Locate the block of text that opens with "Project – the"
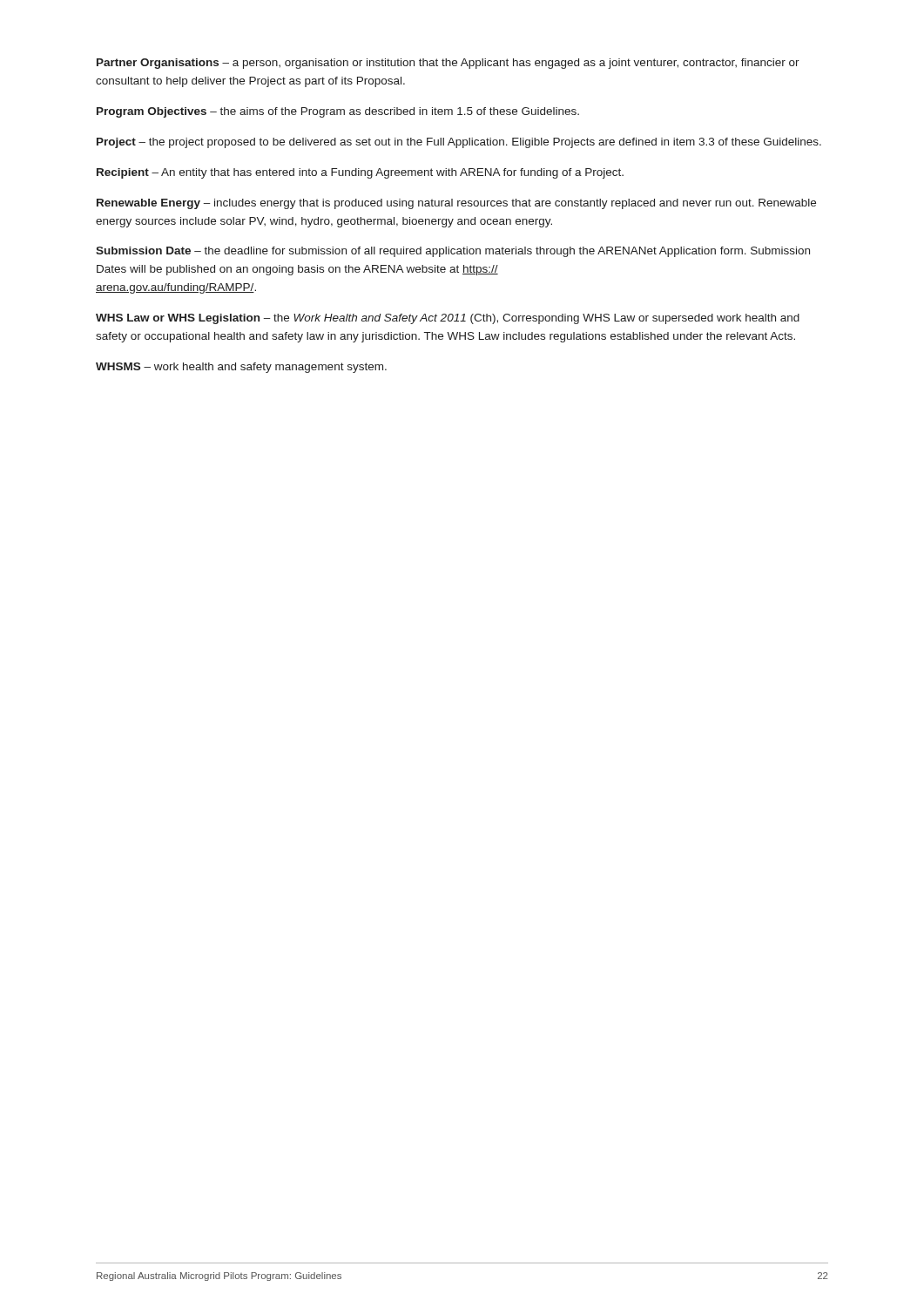 pos(459,141)
